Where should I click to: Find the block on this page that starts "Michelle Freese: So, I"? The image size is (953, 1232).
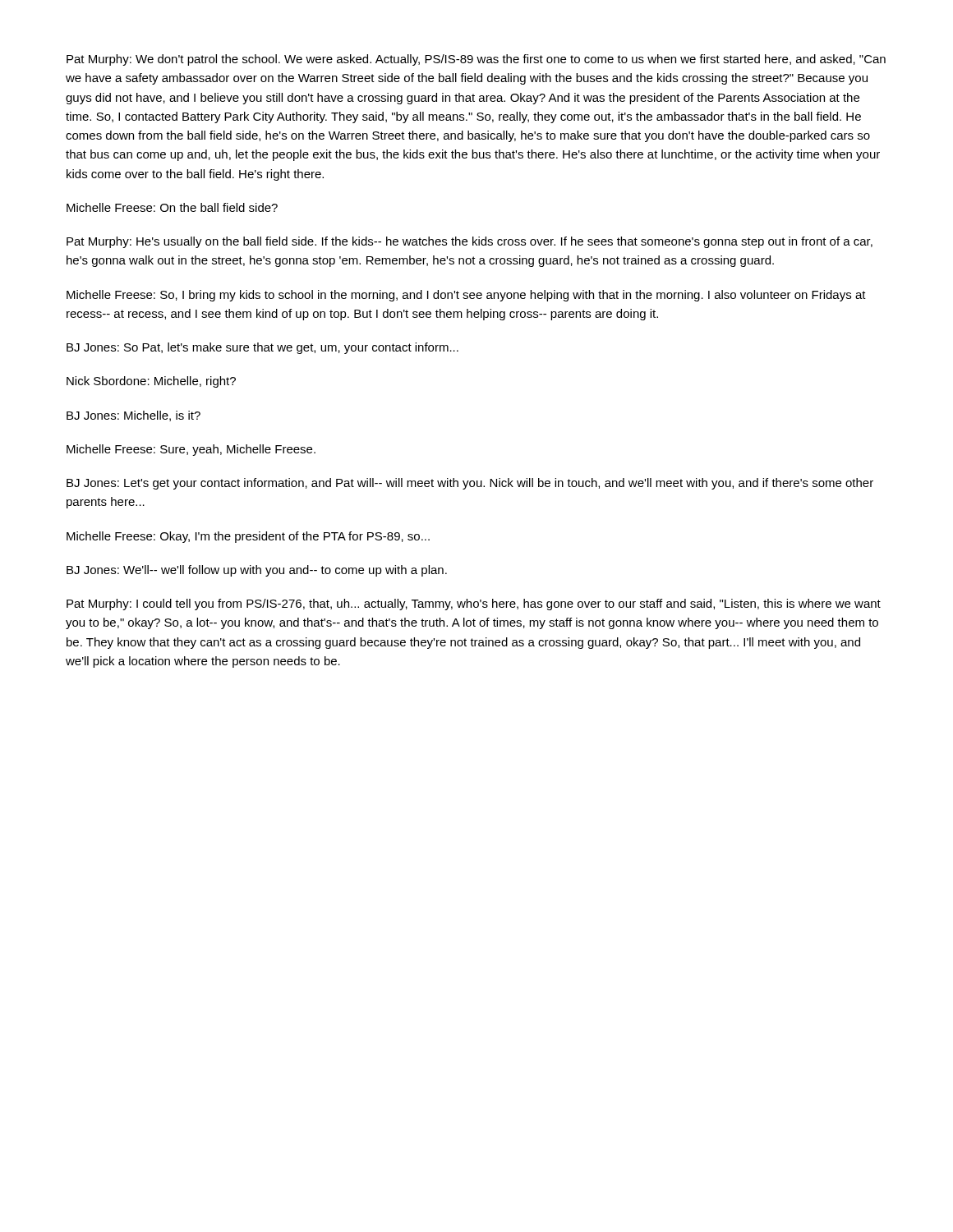click(x=466, y=304)
